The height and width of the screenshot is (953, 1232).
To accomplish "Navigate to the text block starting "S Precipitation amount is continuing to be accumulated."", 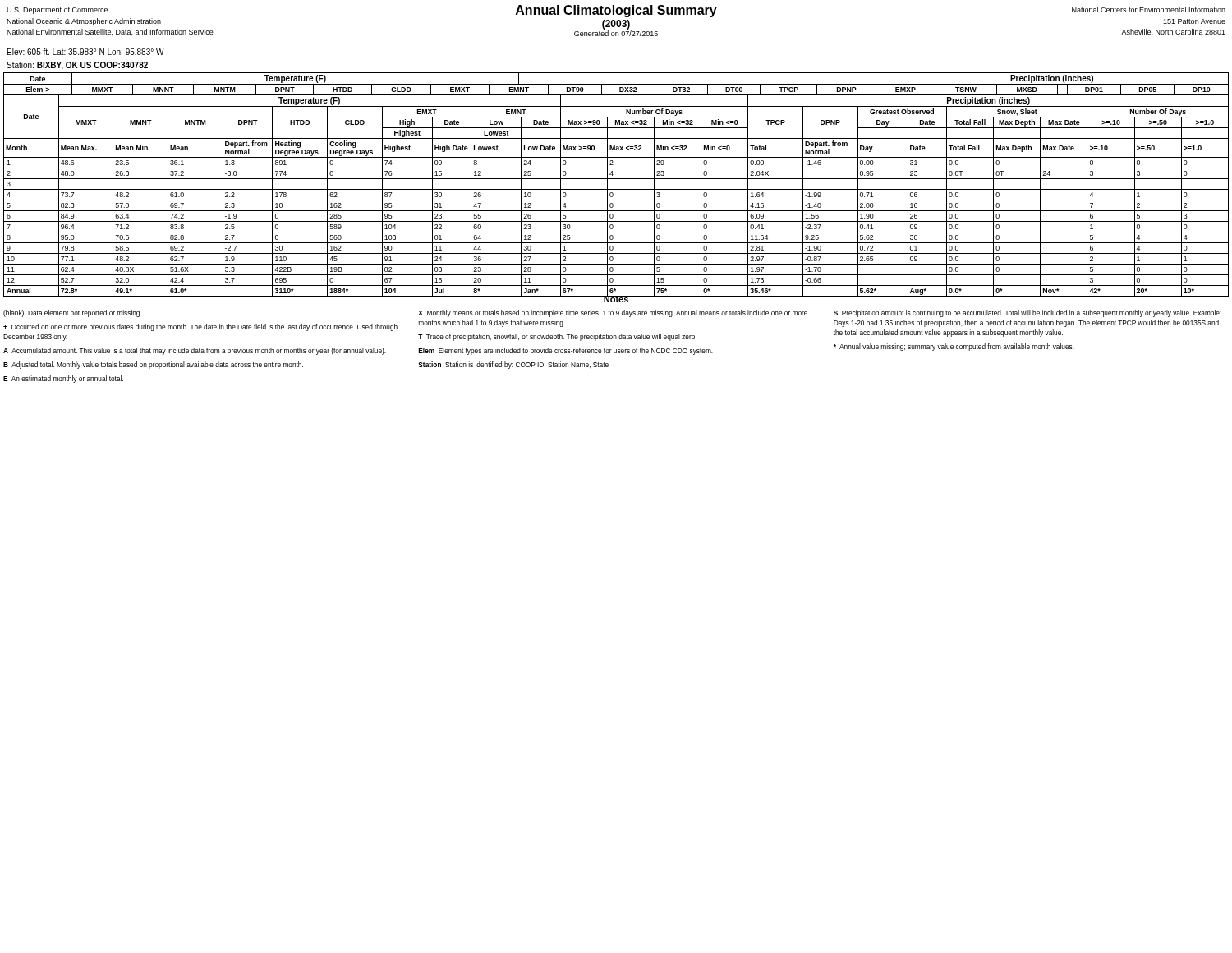I will pyautogui.click(x=1031, y=330).
